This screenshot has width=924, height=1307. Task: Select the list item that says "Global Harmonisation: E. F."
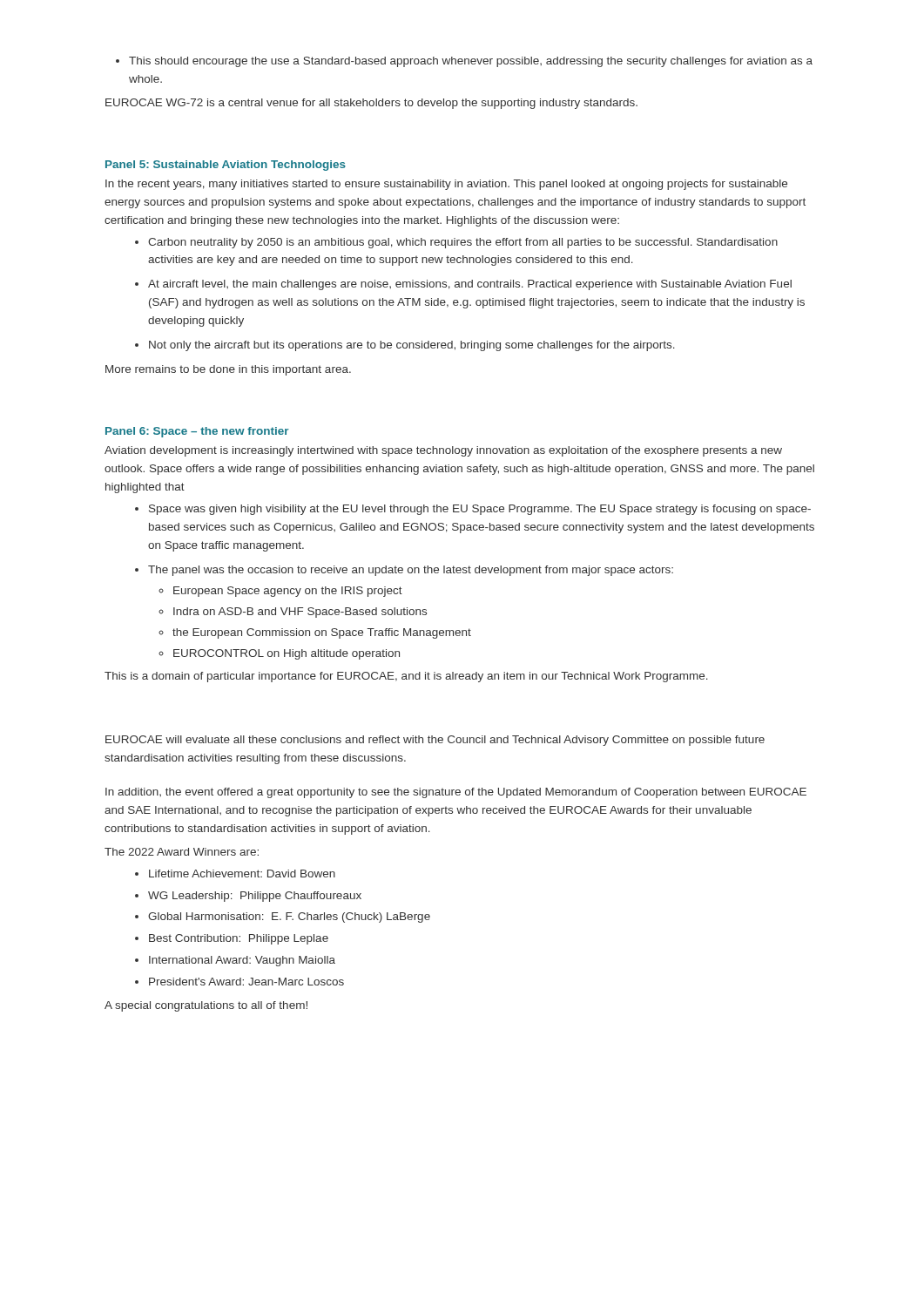pos(289,917)
